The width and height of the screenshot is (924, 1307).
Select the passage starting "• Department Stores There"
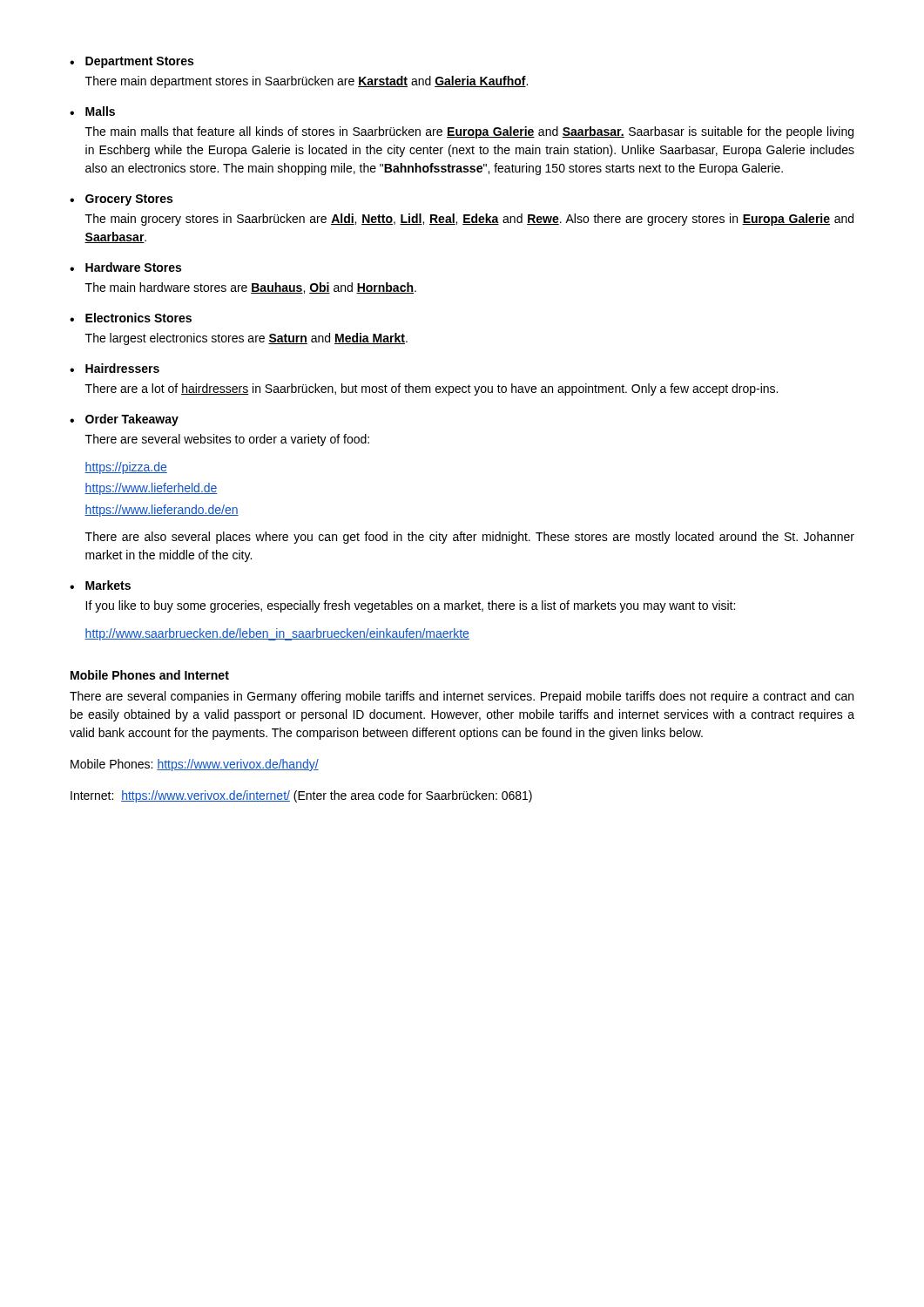462,71
